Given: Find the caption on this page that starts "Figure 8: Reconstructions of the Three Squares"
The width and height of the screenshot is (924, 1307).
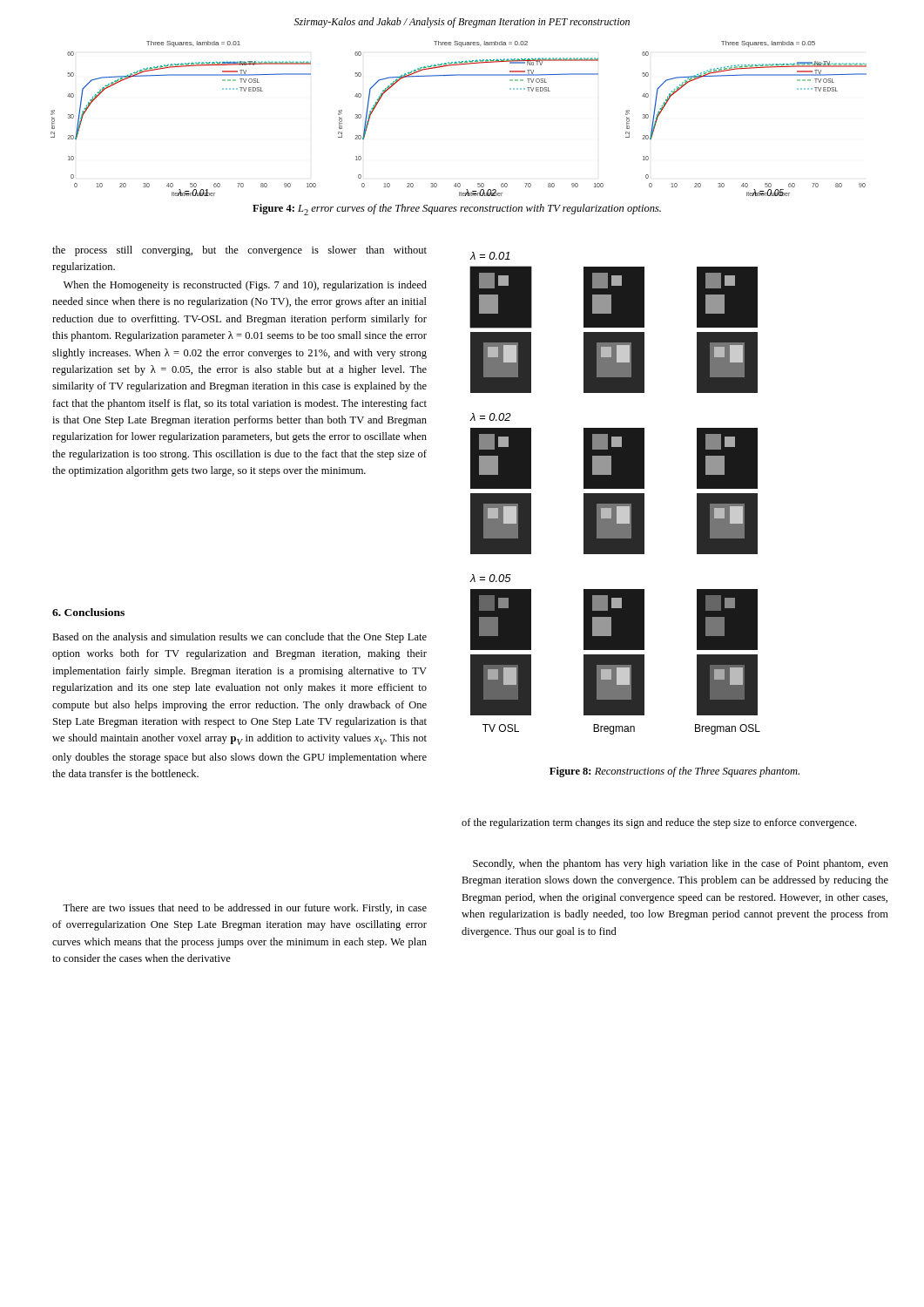Looking at the screenshot, I should 675,771.
